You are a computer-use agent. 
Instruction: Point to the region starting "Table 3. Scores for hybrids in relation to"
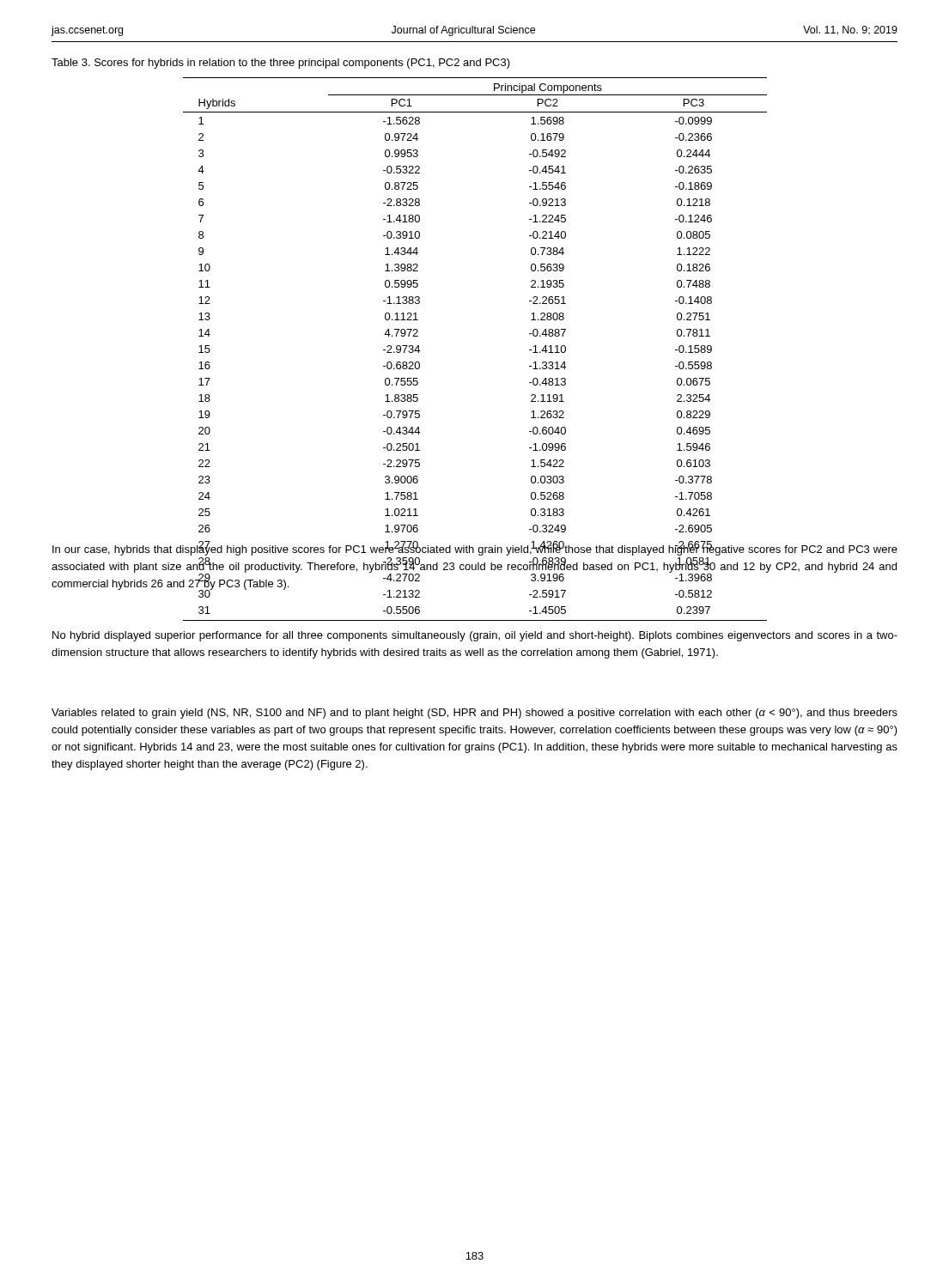[x=281, y=62]
